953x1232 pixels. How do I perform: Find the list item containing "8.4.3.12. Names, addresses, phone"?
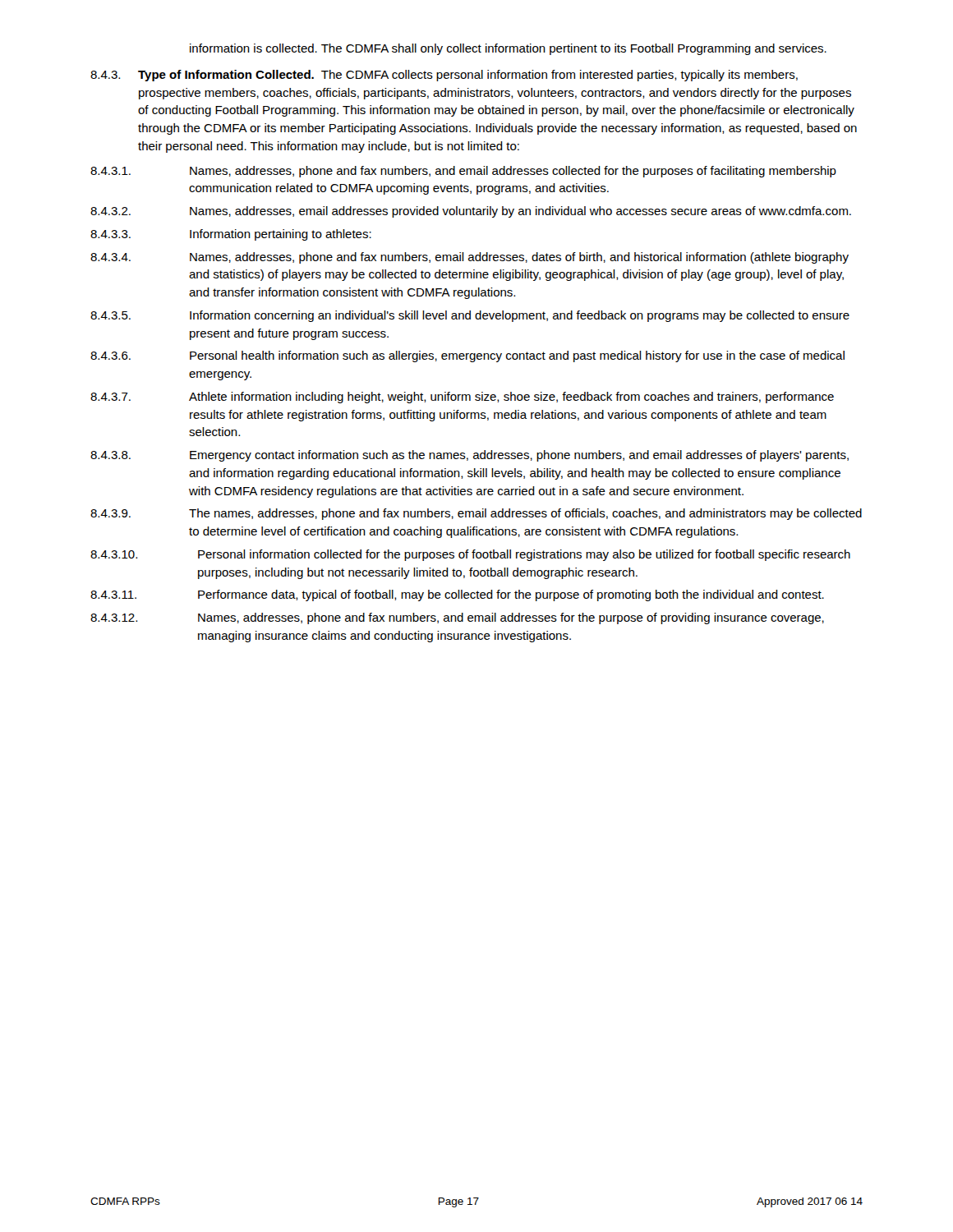click(476, 626)
